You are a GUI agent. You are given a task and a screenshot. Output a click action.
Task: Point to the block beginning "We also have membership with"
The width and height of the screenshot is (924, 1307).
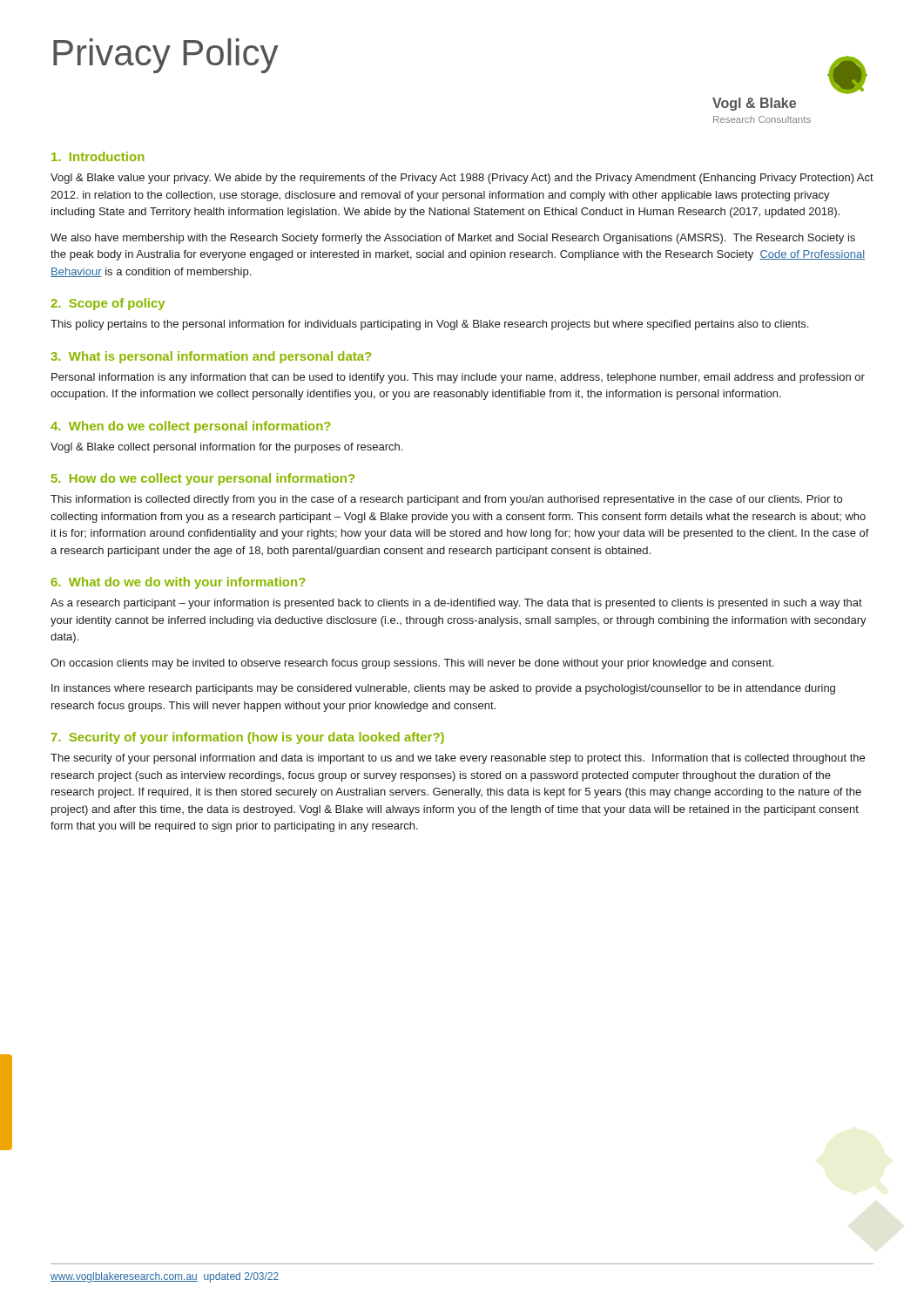click(458, 254)
